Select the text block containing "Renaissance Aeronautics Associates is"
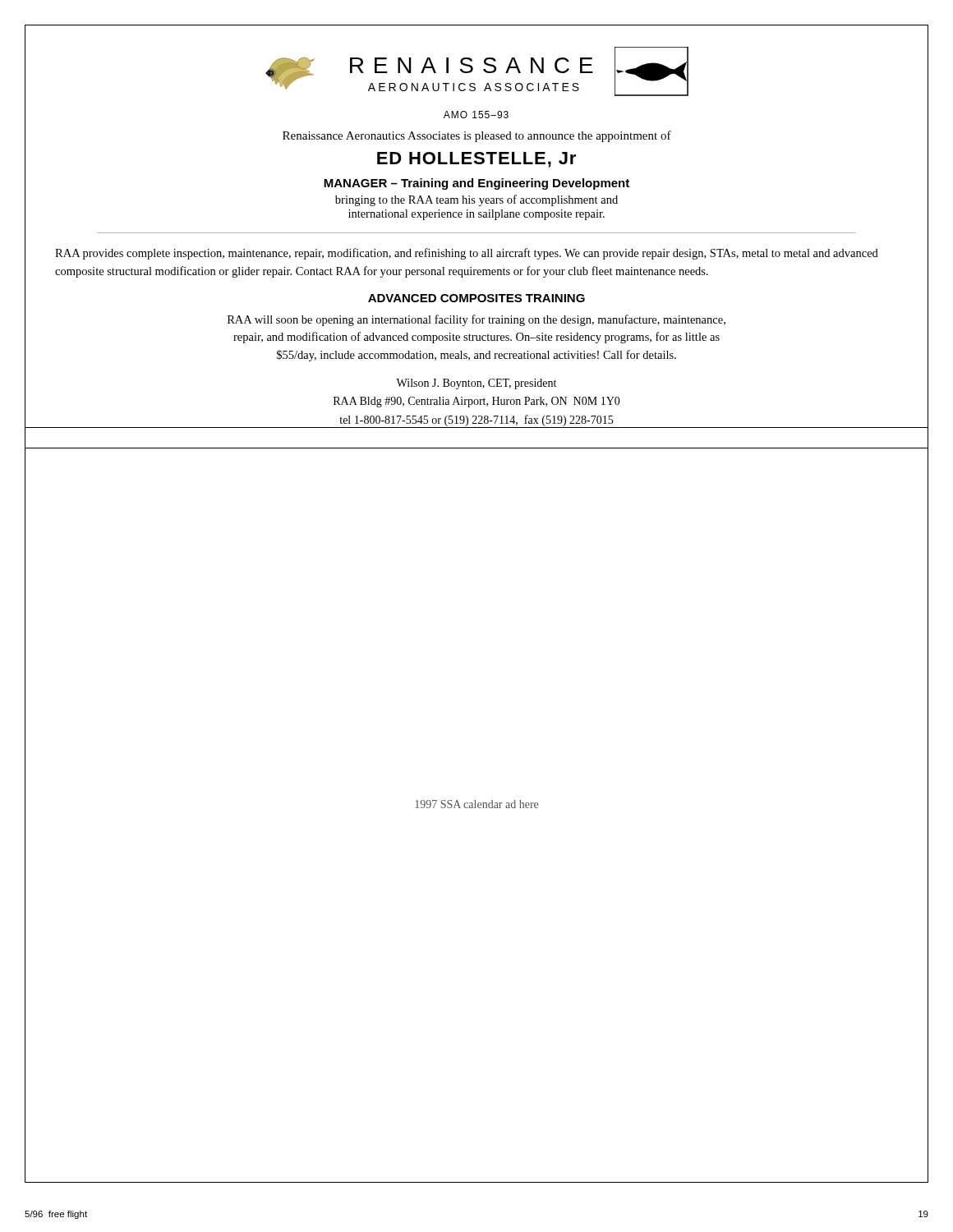The width and height of the screenshot is (953, 1232). [x=476, y=136]
